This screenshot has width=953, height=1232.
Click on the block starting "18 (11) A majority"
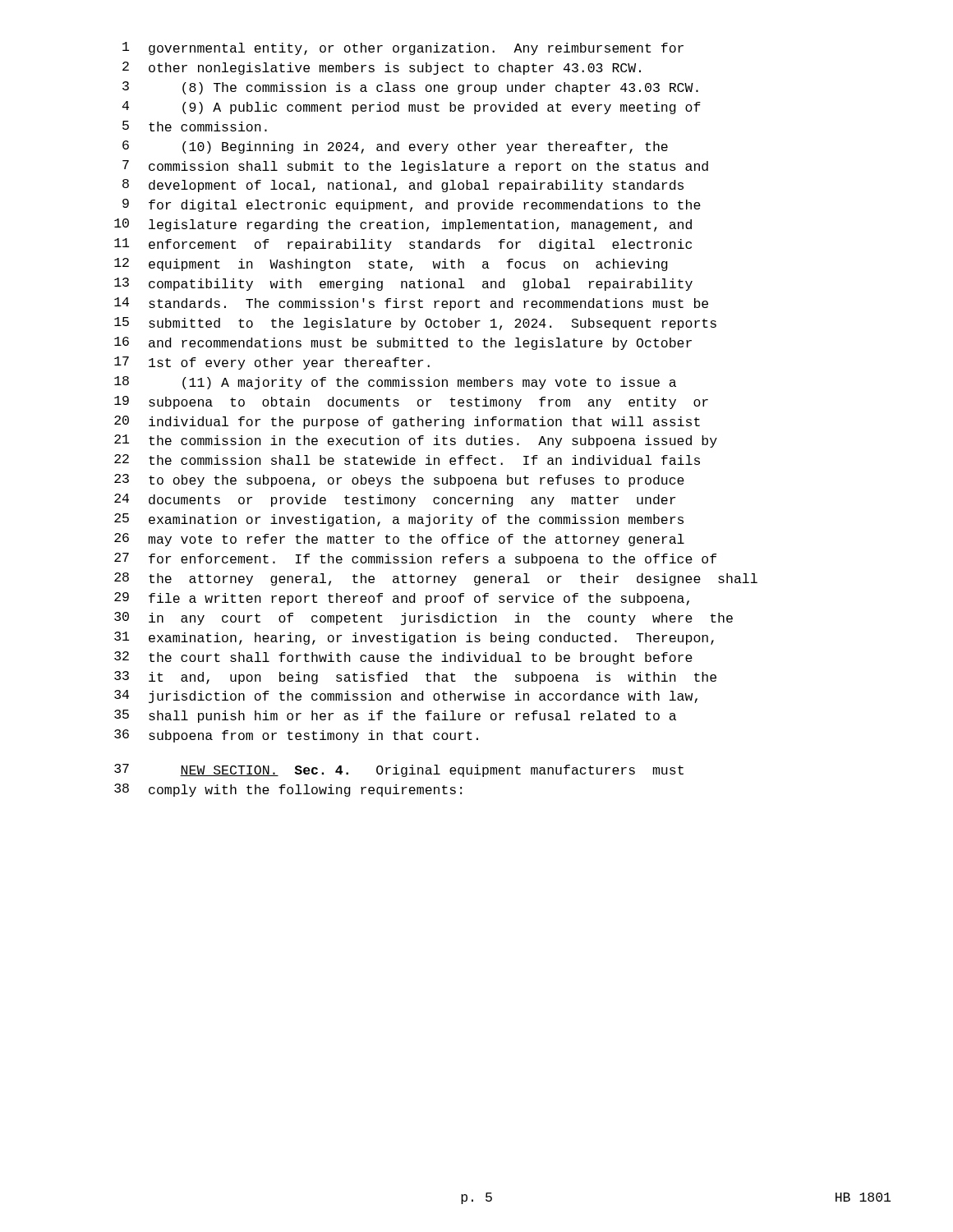pos(491,560)
